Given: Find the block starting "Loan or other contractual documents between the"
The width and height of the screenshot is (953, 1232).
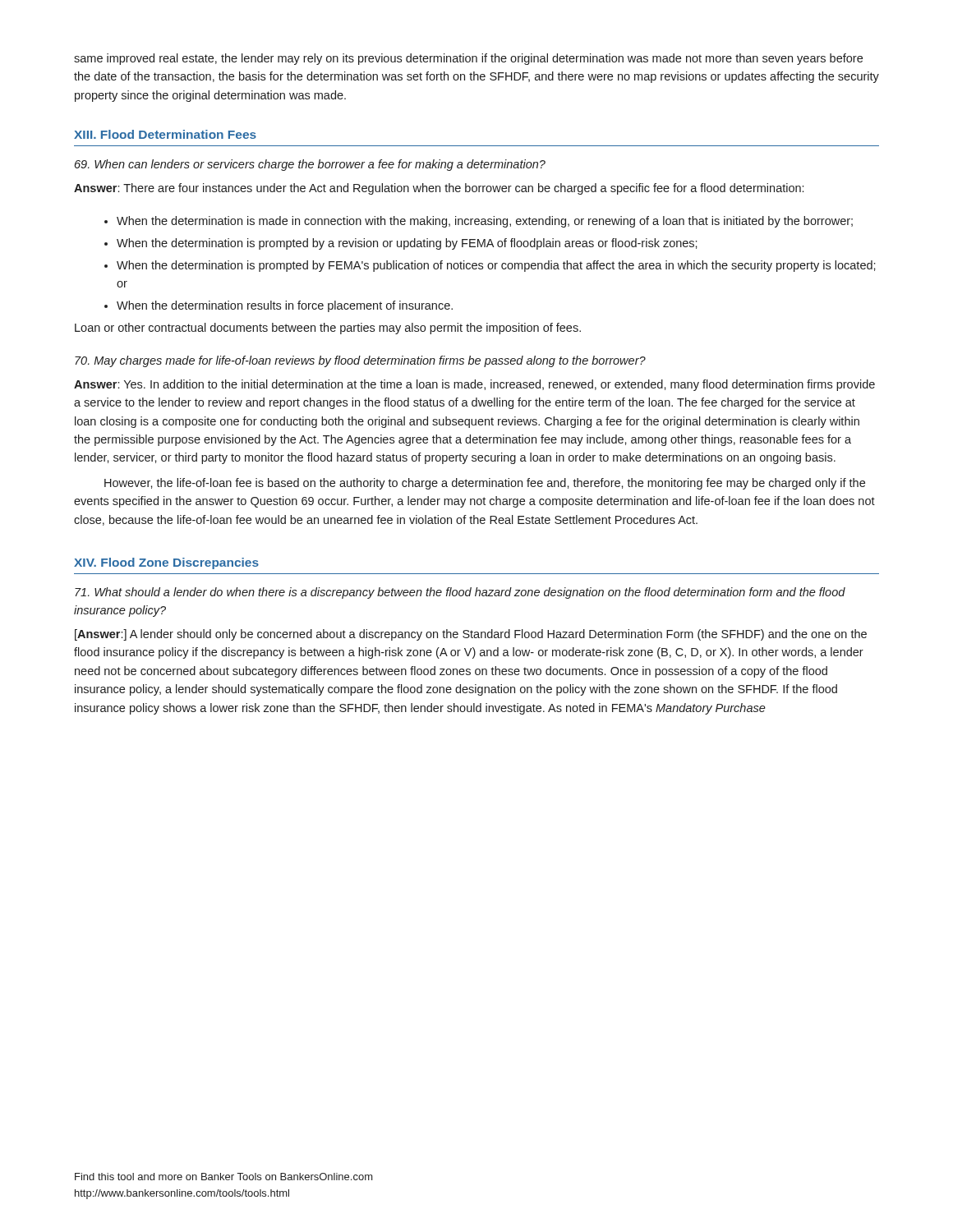Looking at the screenshot, I should click(x=328, y=328).
